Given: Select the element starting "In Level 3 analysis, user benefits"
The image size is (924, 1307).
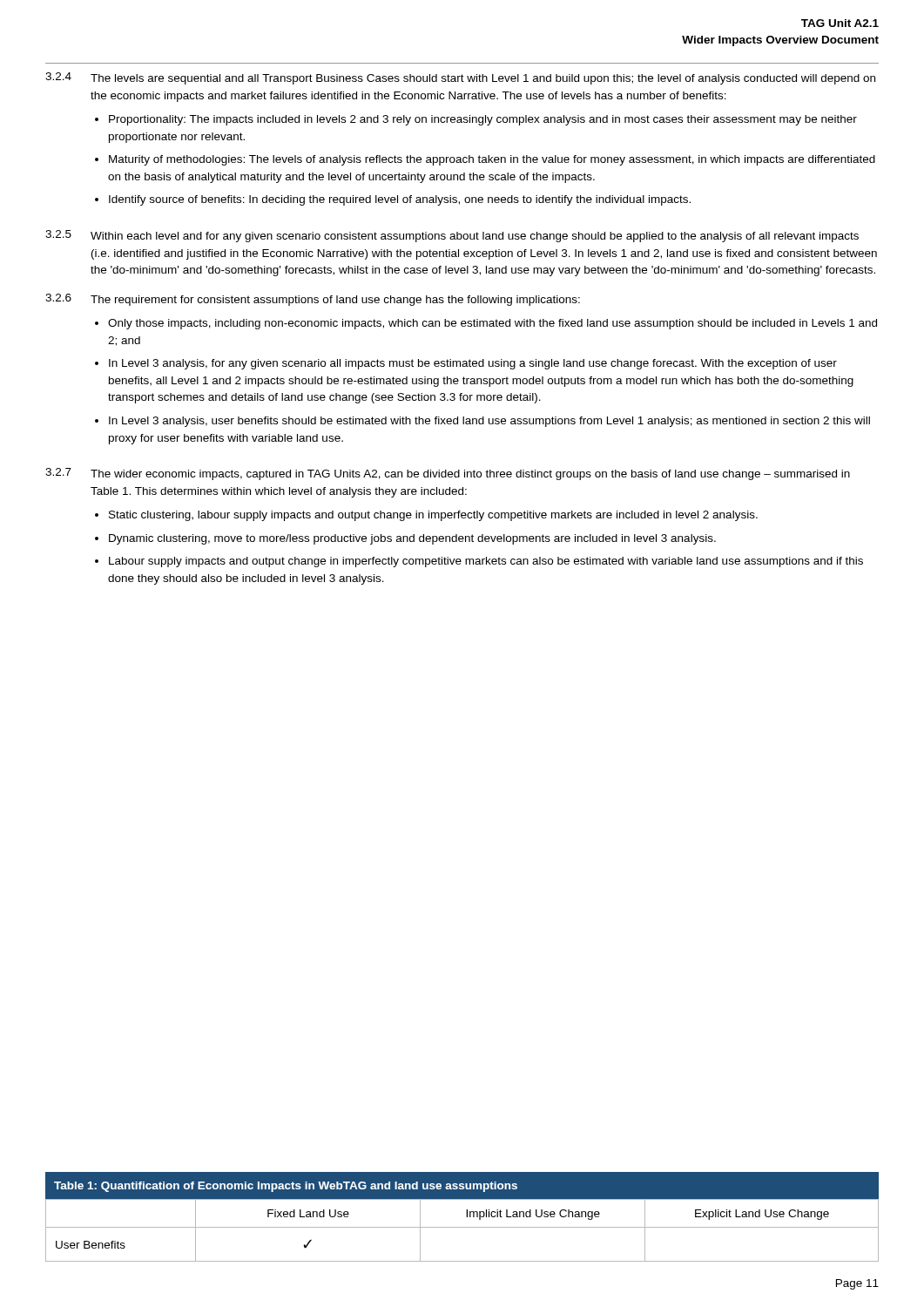Looking at the screenshot, I should click(489, 429).
